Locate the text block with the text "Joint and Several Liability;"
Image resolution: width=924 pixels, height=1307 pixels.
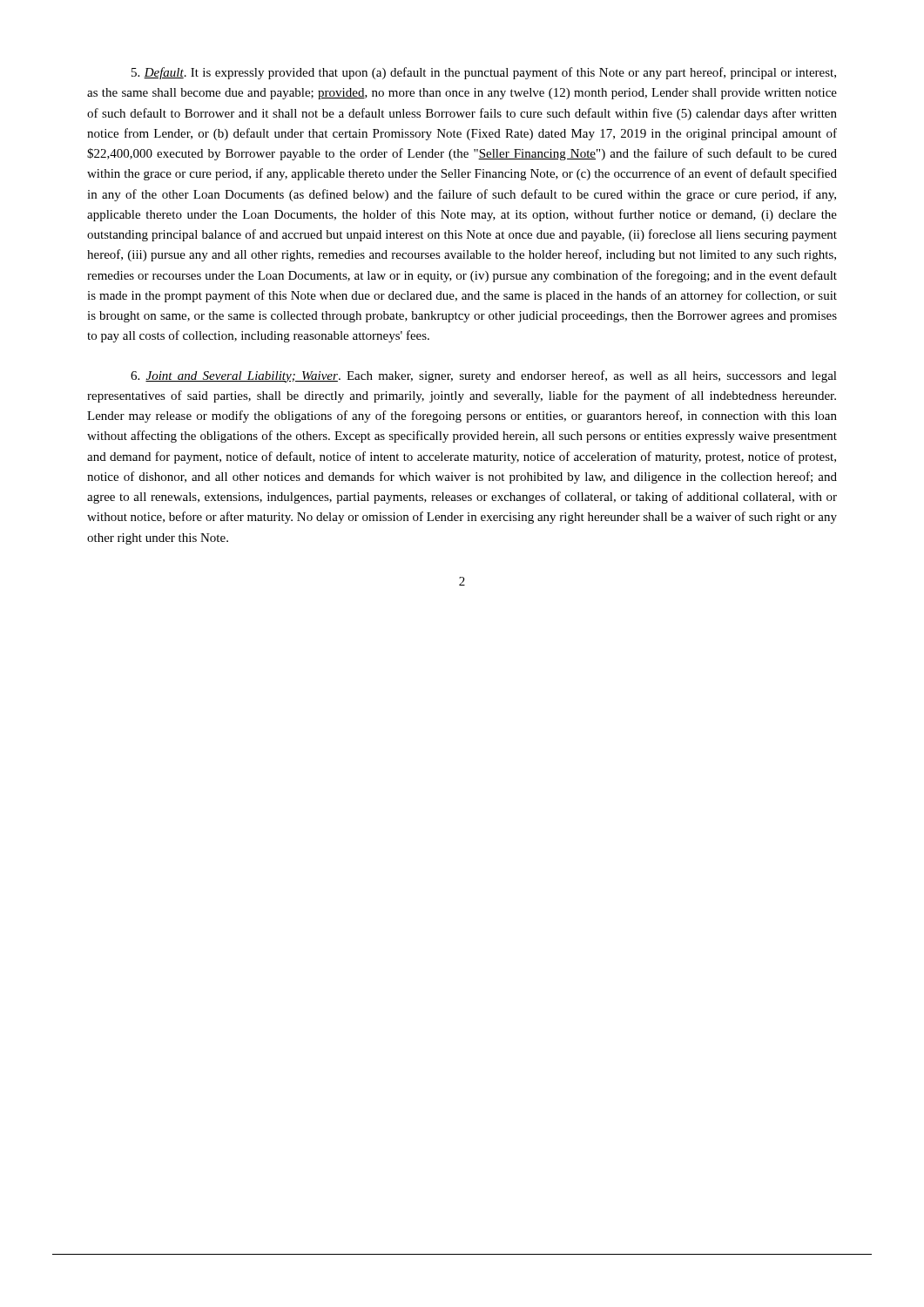point(462,457)
